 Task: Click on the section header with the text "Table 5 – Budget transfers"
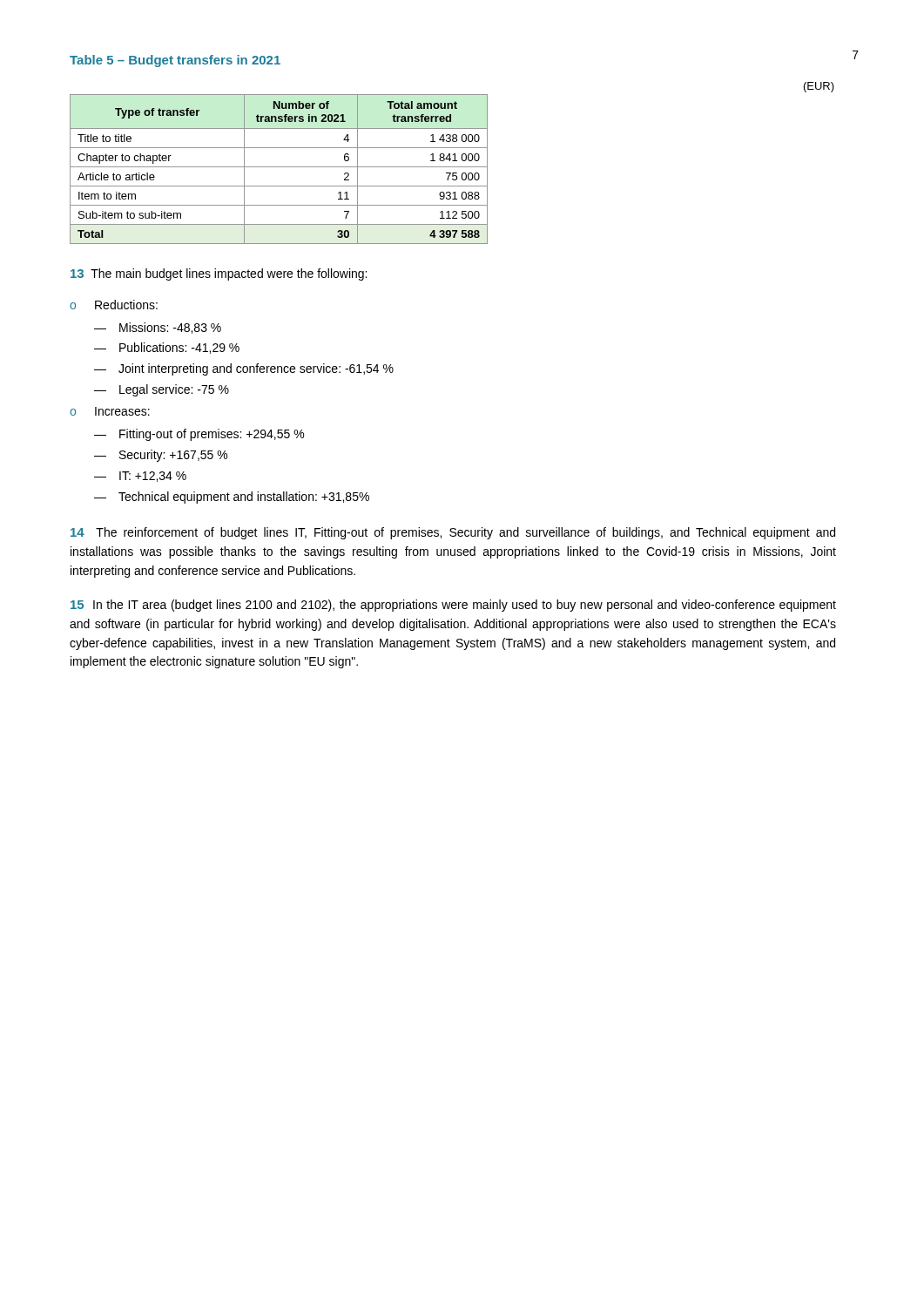(x=175, y=60)
